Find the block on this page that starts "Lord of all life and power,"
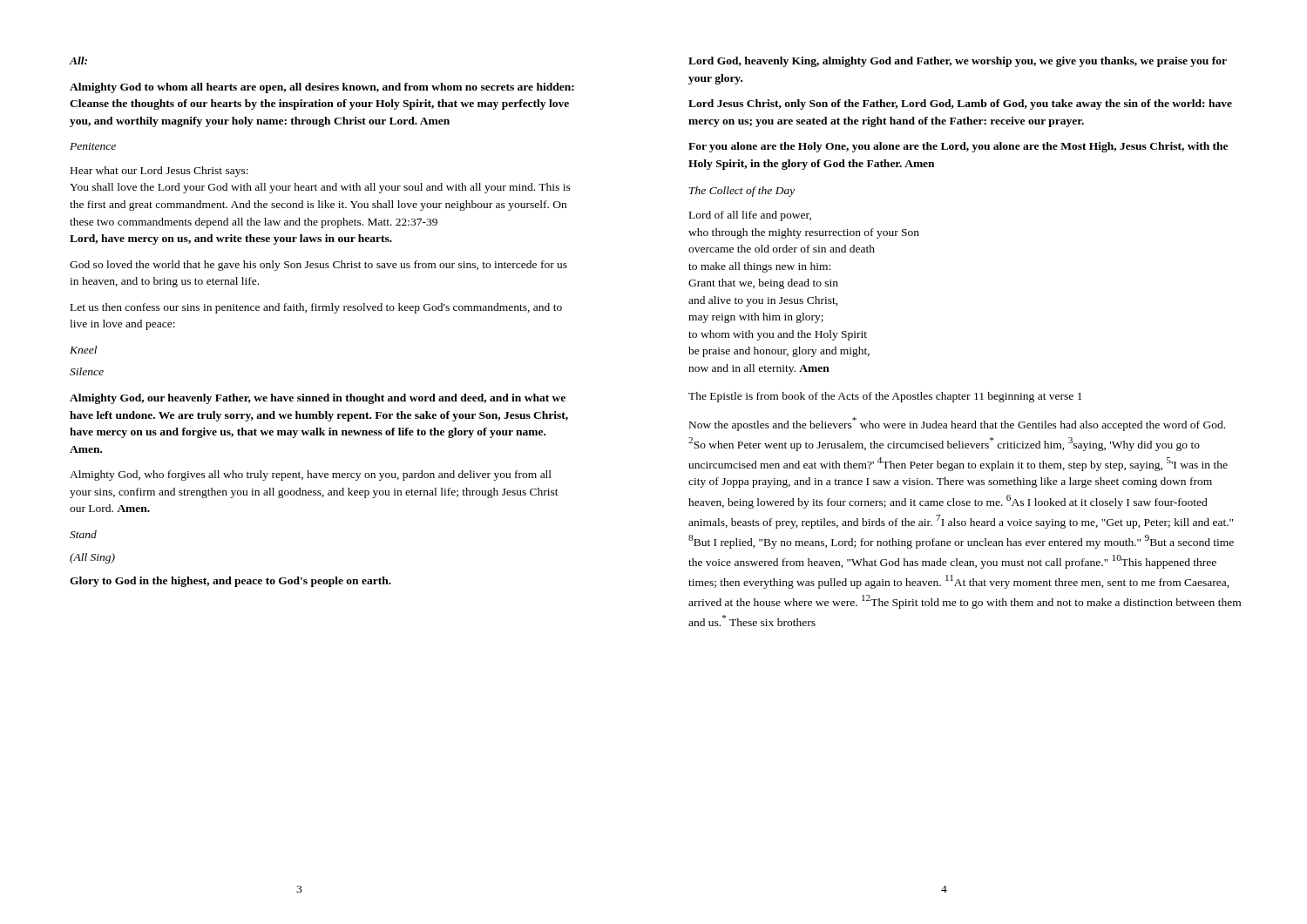The width and height of the screenshot is (1307, 924). [804, 291]
